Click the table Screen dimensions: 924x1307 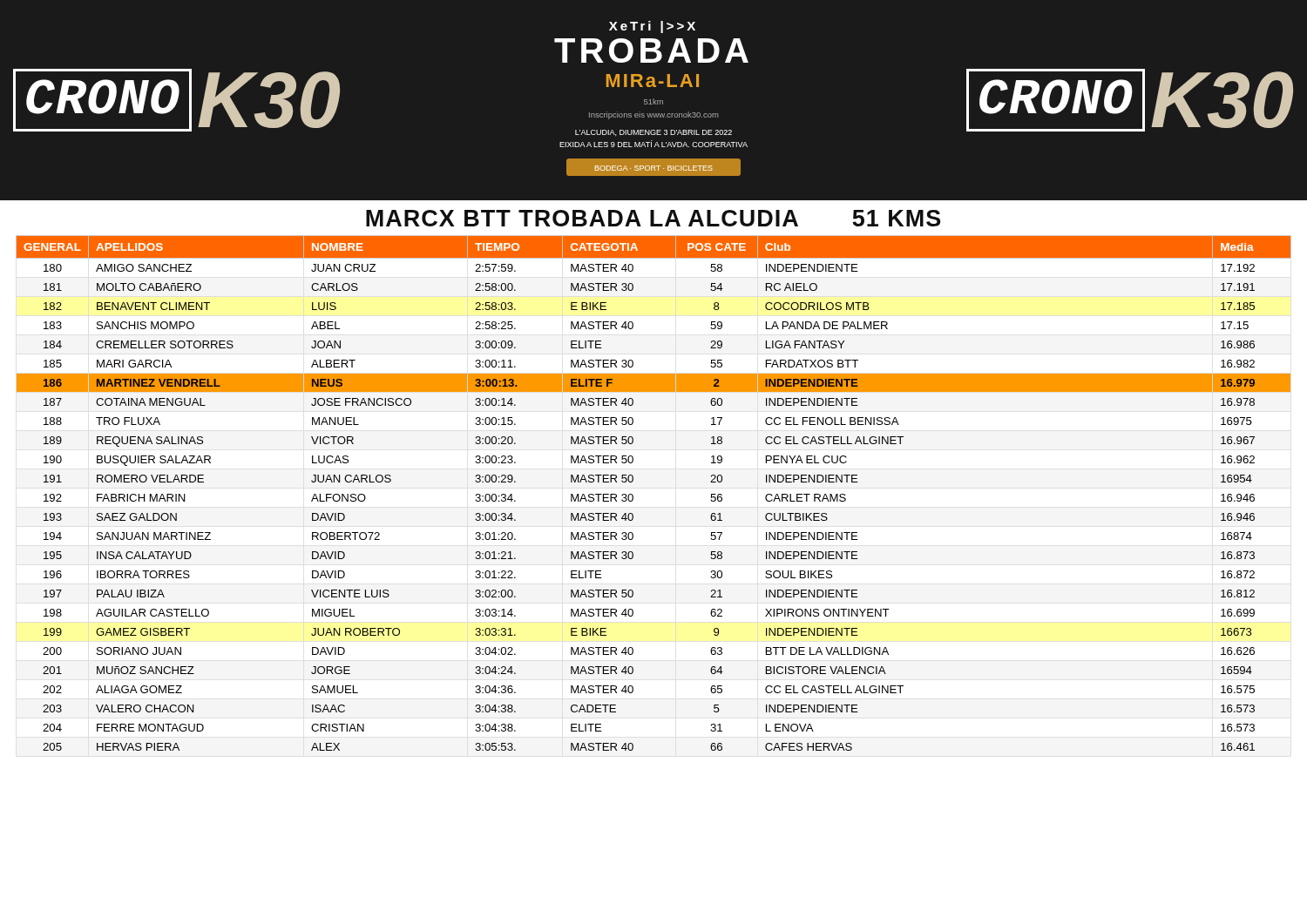point(654,496)
